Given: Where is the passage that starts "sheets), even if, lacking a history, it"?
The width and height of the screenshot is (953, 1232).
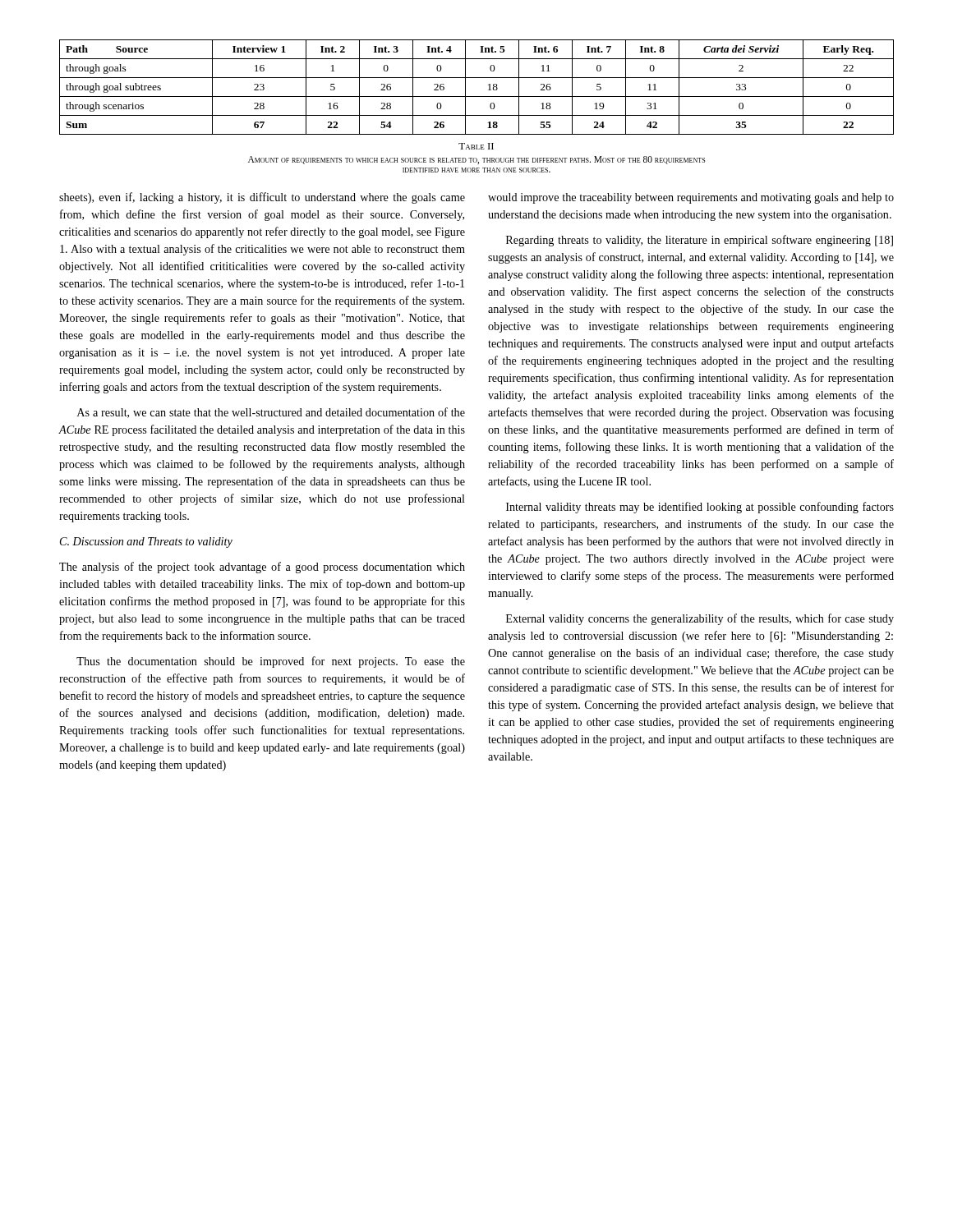Looking at the screenshot, I should click(262, 292).
